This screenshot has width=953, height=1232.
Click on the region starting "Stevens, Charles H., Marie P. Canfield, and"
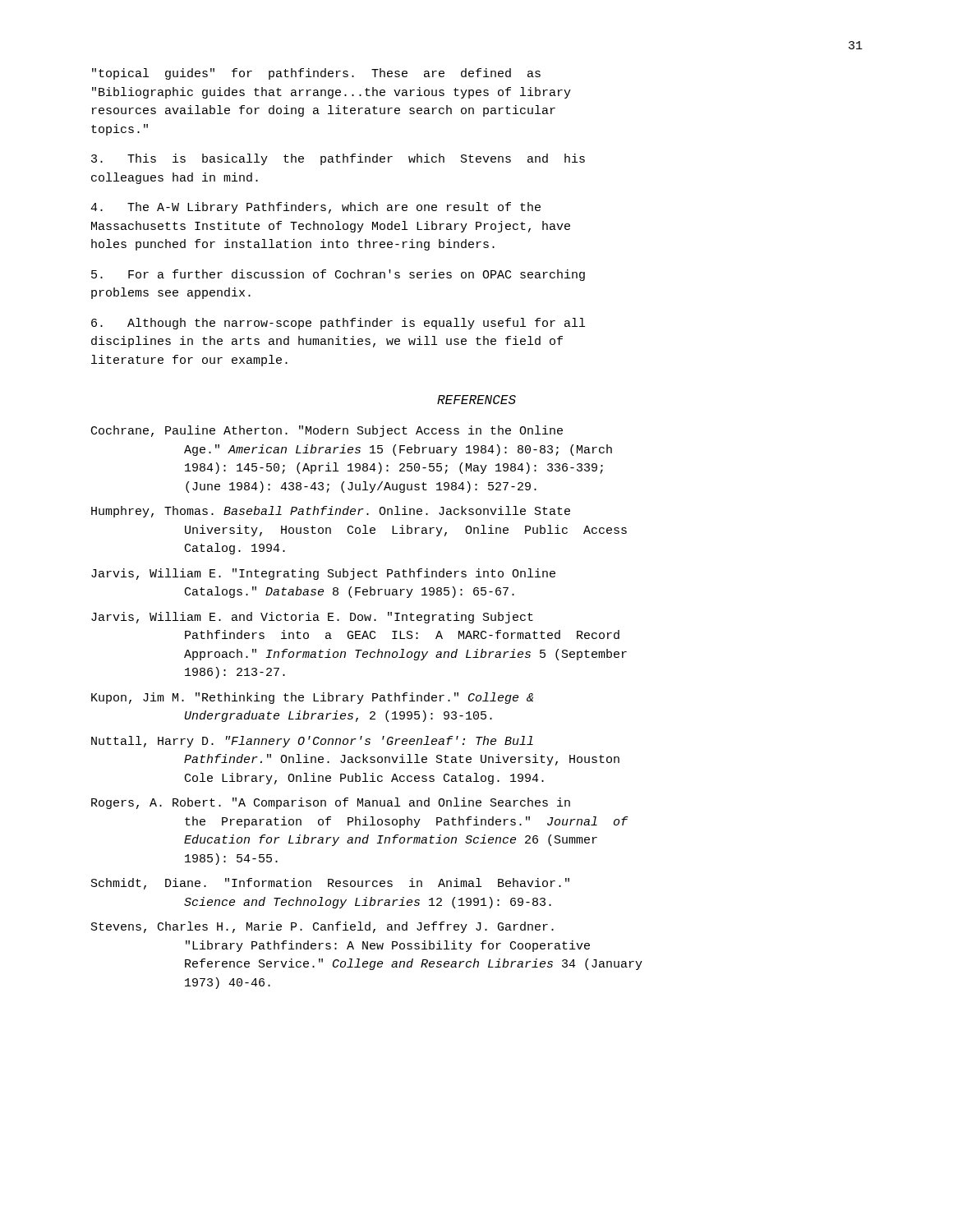(x=366, y=955)
